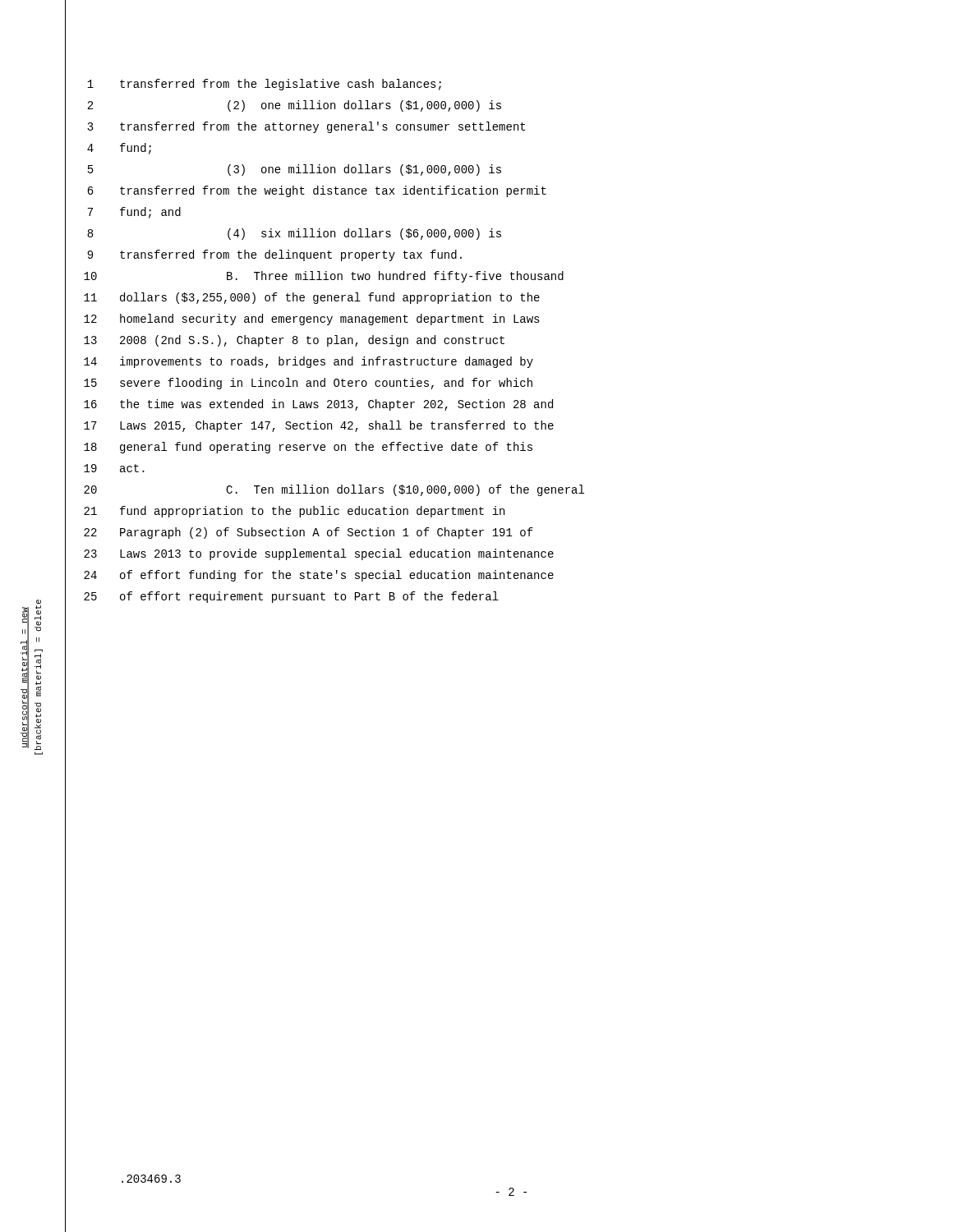Locate the list item containing "(3) one million"

point(364,170)
